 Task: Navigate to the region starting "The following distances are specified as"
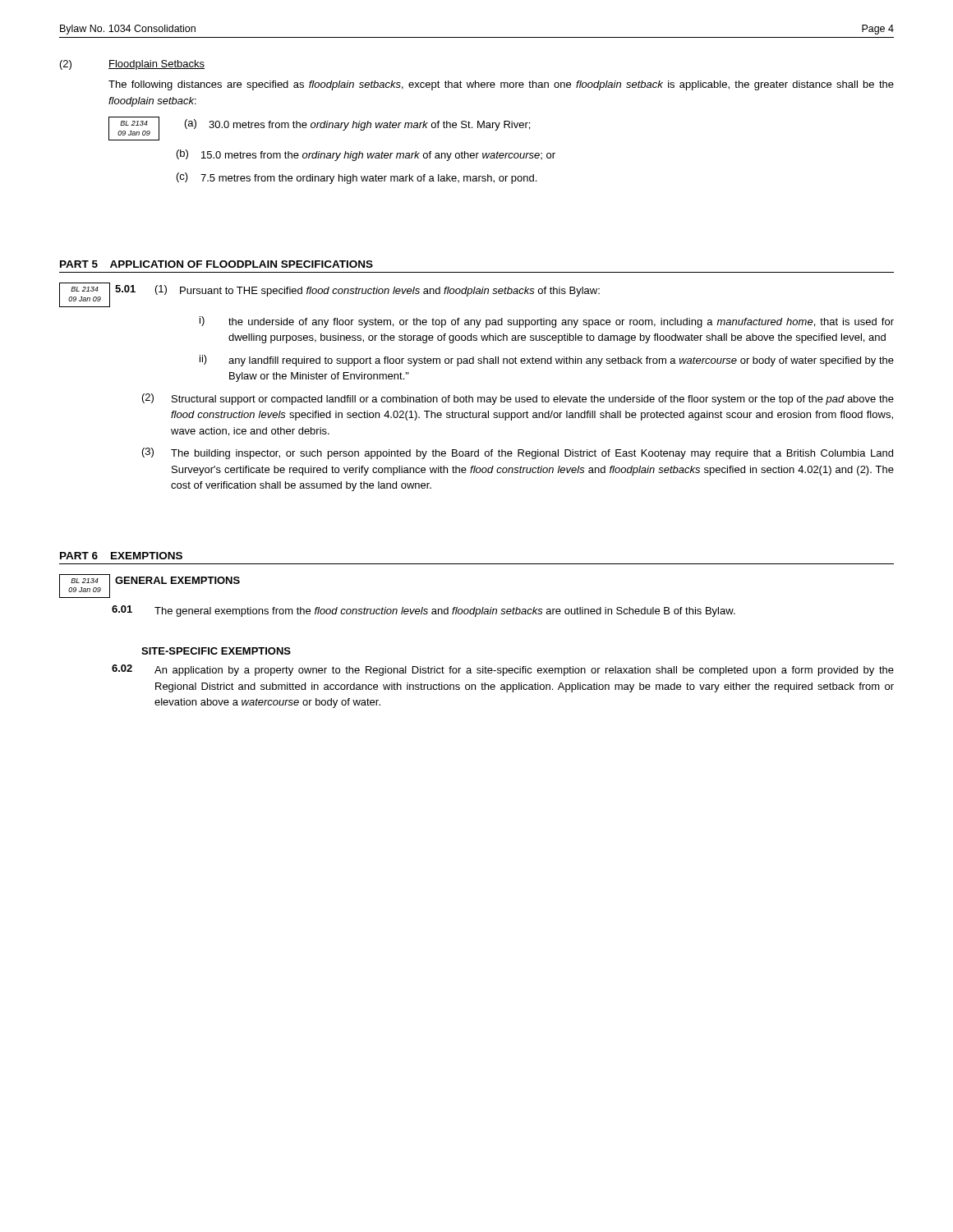pyautogui.click(x=501, y=92)
